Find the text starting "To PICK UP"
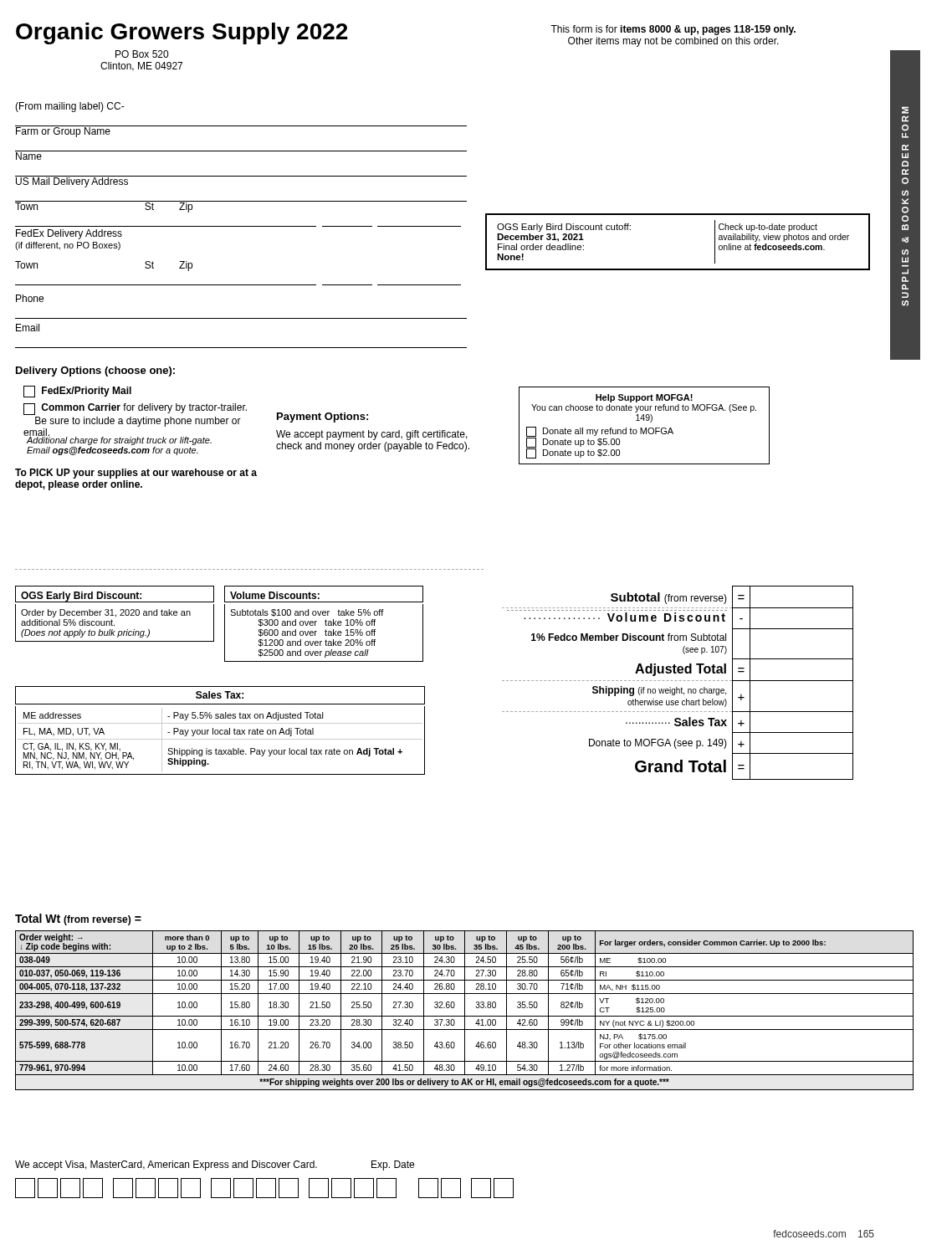 click(136, 479)
